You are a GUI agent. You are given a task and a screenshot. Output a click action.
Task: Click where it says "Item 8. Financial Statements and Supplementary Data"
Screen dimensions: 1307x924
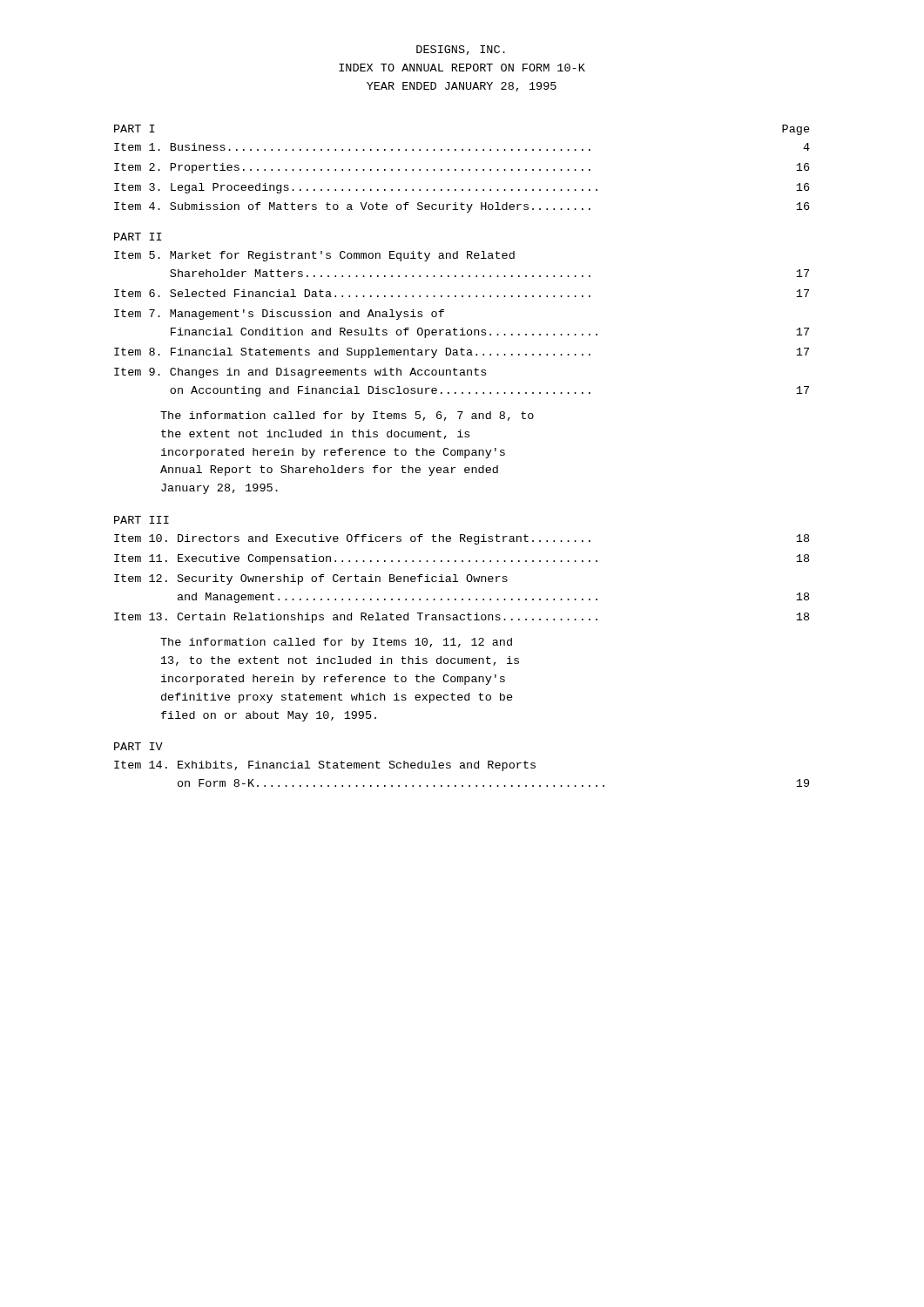(462, 353)
